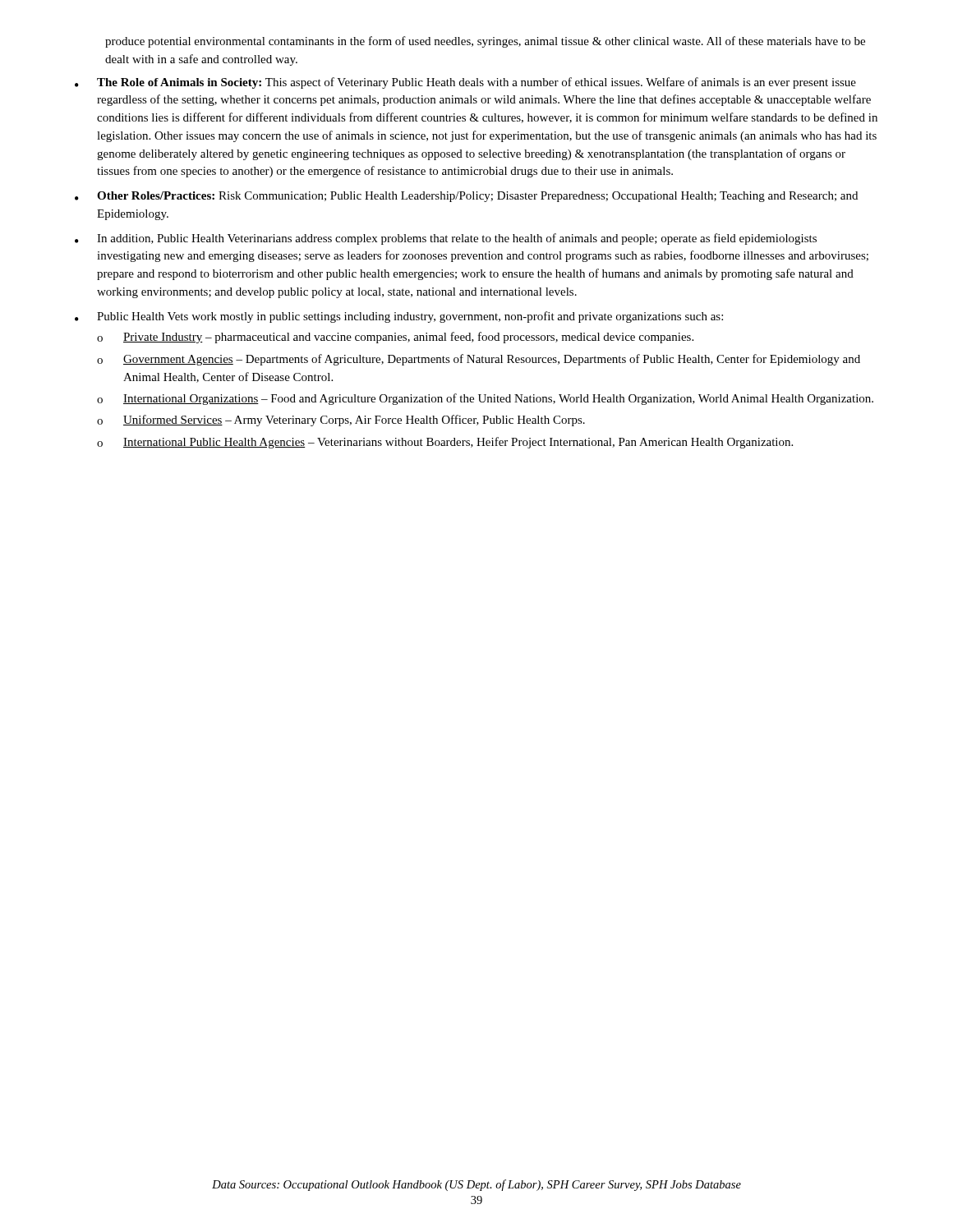Screen dimensions: 1232x953
Task: Click on the region starting "o International Public Health Agencies –"
Action: (488, 443)
